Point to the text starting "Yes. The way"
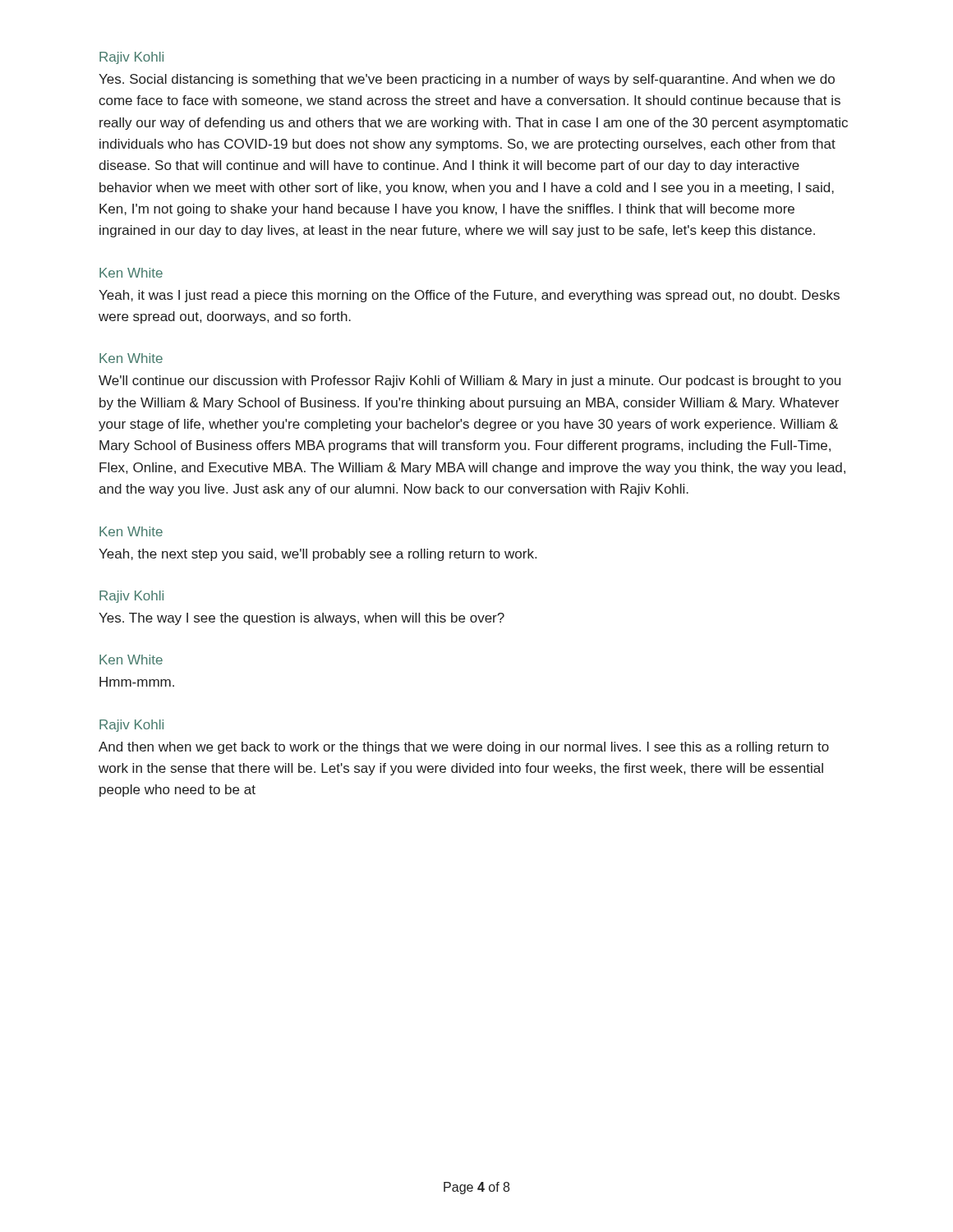Viewport: 953px width, 1232px height. (x=476, y=618)
